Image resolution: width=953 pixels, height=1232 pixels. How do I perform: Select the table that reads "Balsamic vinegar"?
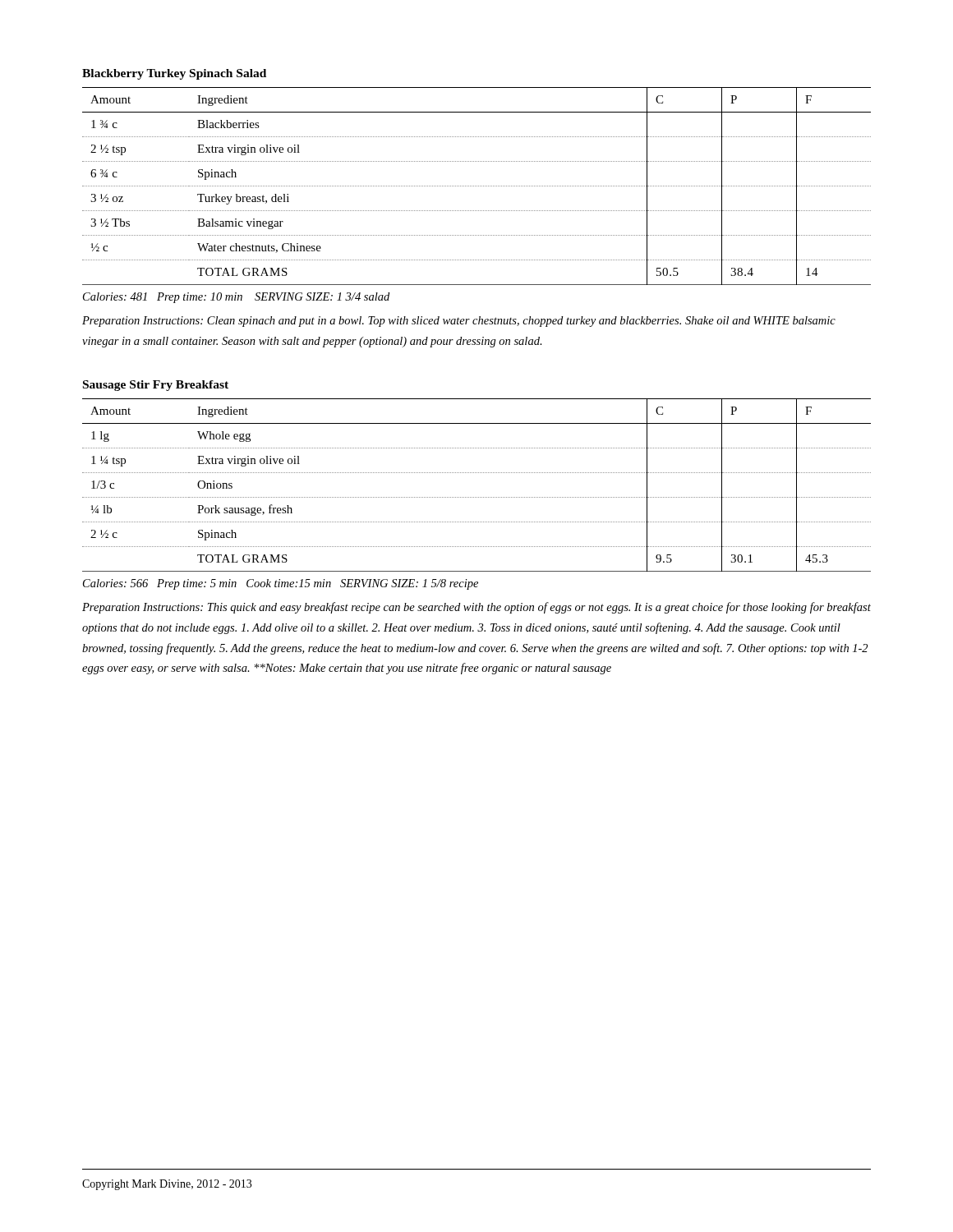click(x=476, y=186)
